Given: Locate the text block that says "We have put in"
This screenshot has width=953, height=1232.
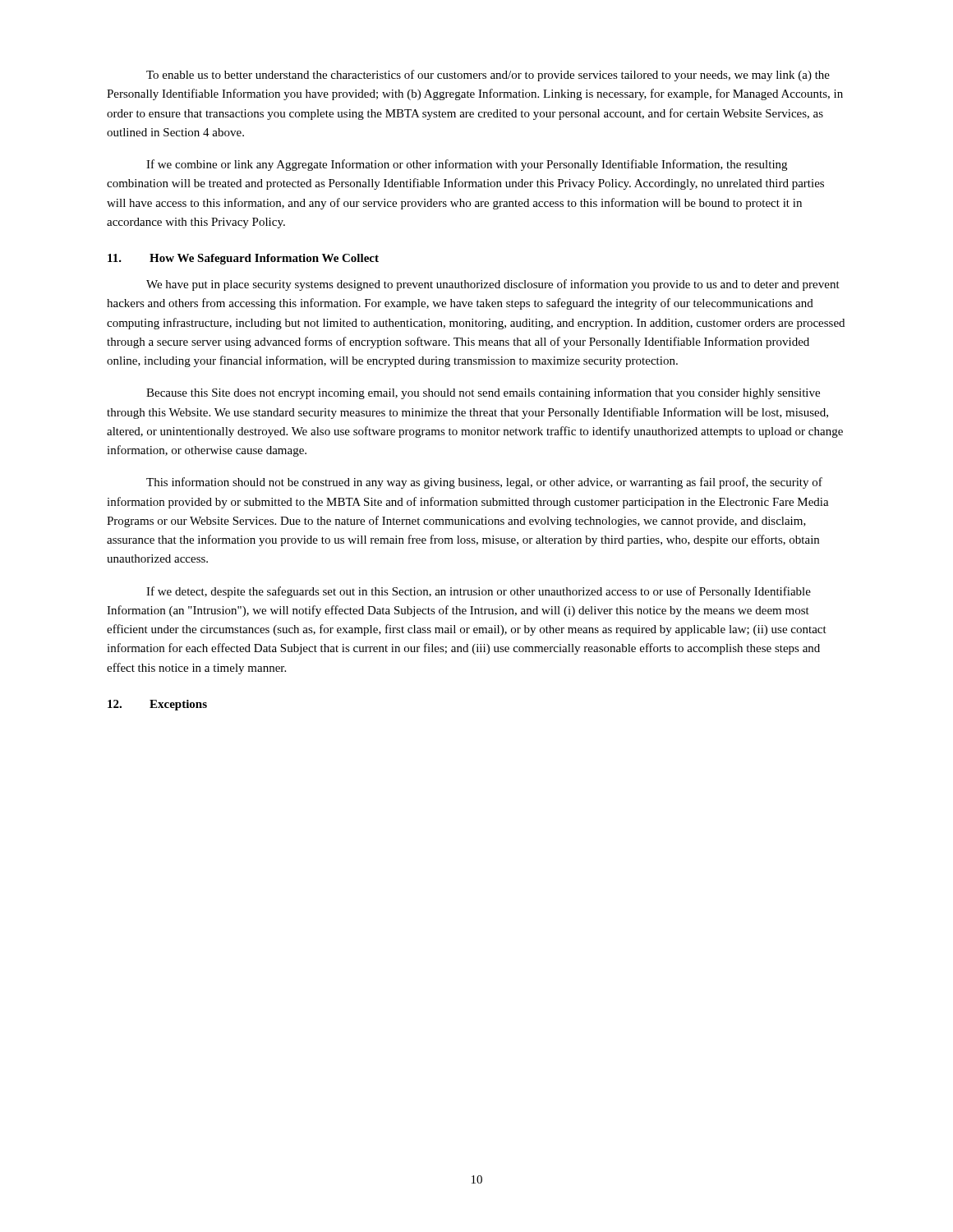Looking at the screenshot, I should [476, 322].
